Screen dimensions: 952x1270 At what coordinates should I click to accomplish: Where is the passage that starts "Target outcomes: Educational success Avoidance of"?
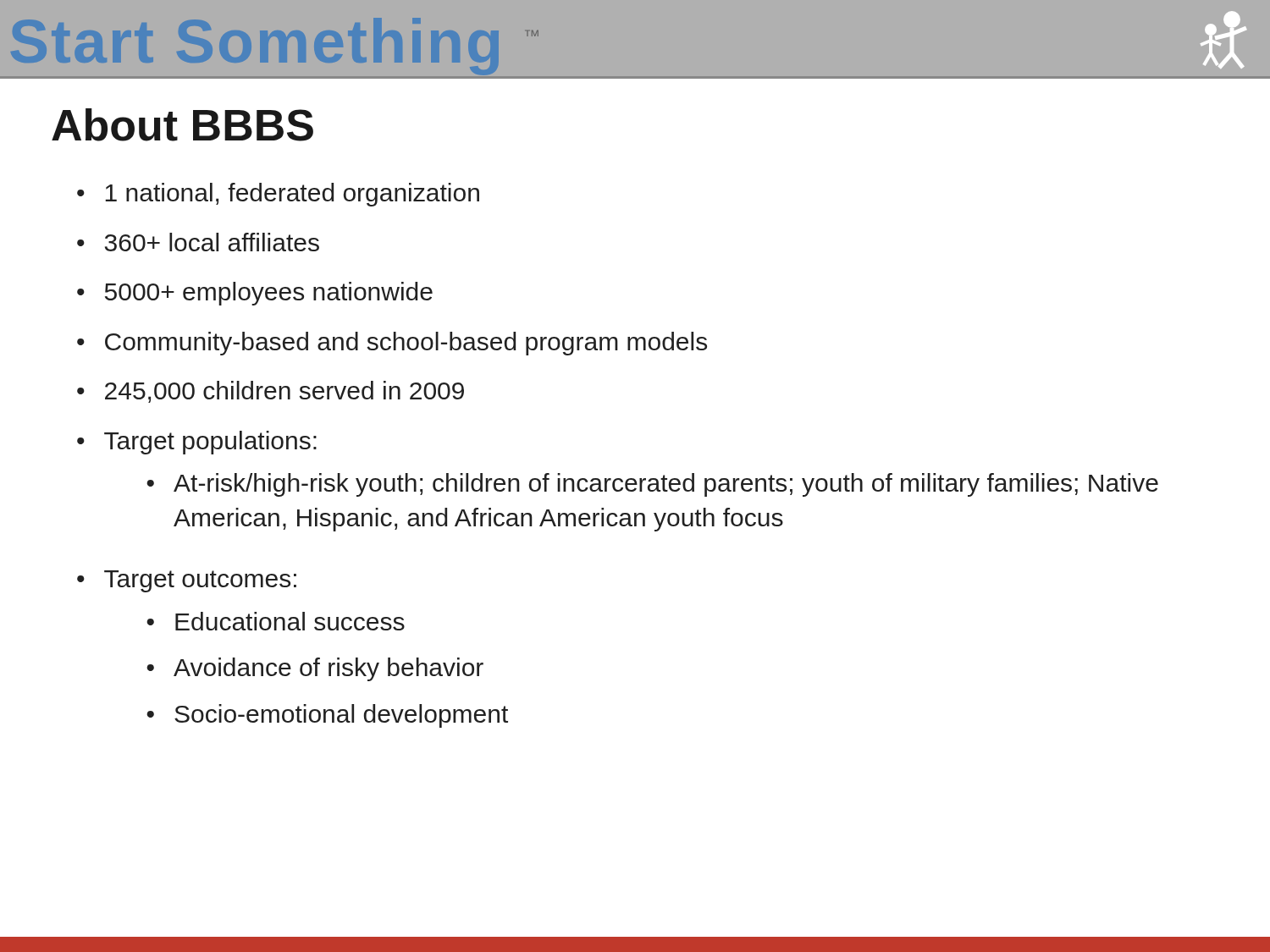200,581
